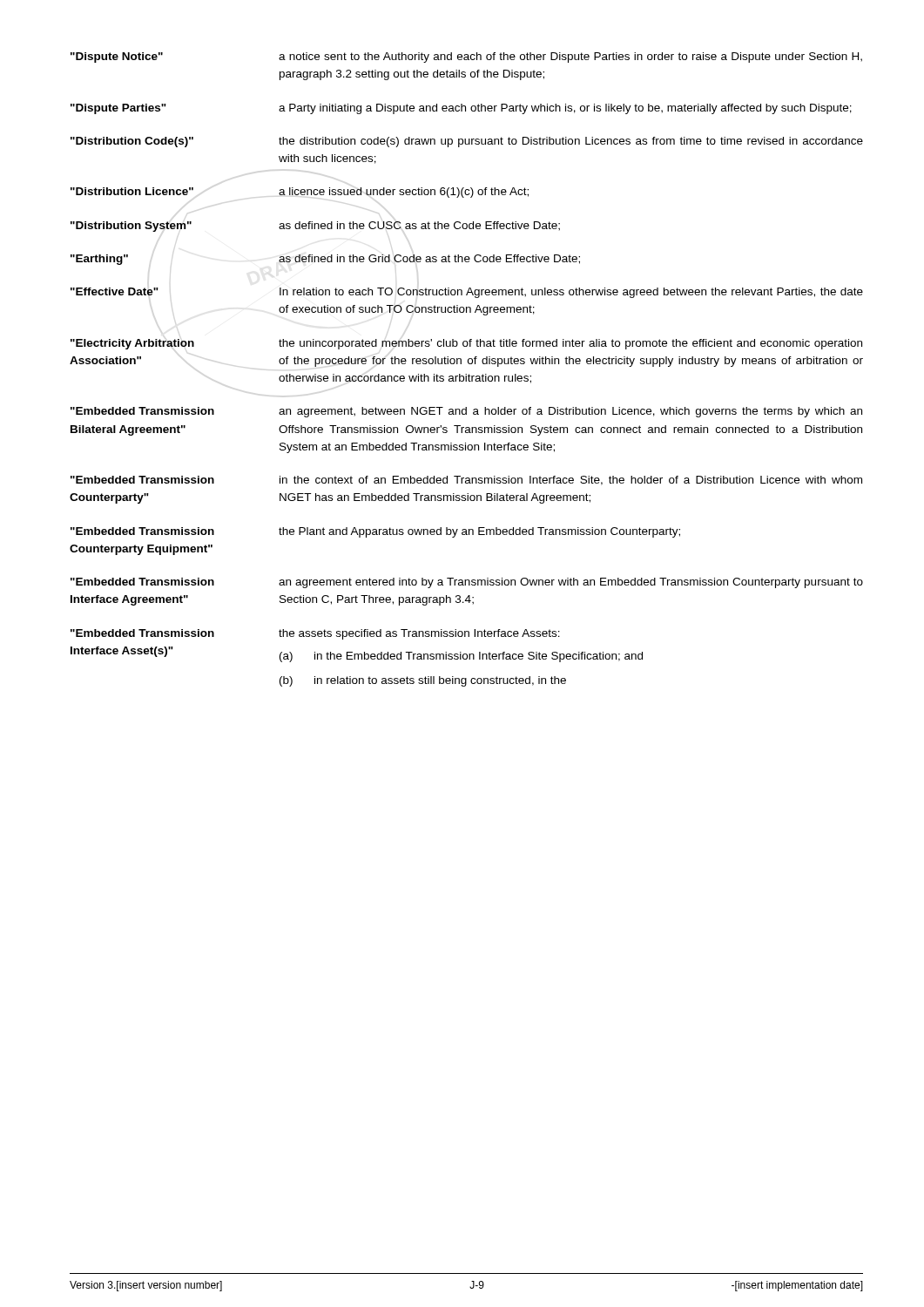Click on the text block starting ""Distribution Code(s)" the distribution code(s)"

[x=466, y=150]
